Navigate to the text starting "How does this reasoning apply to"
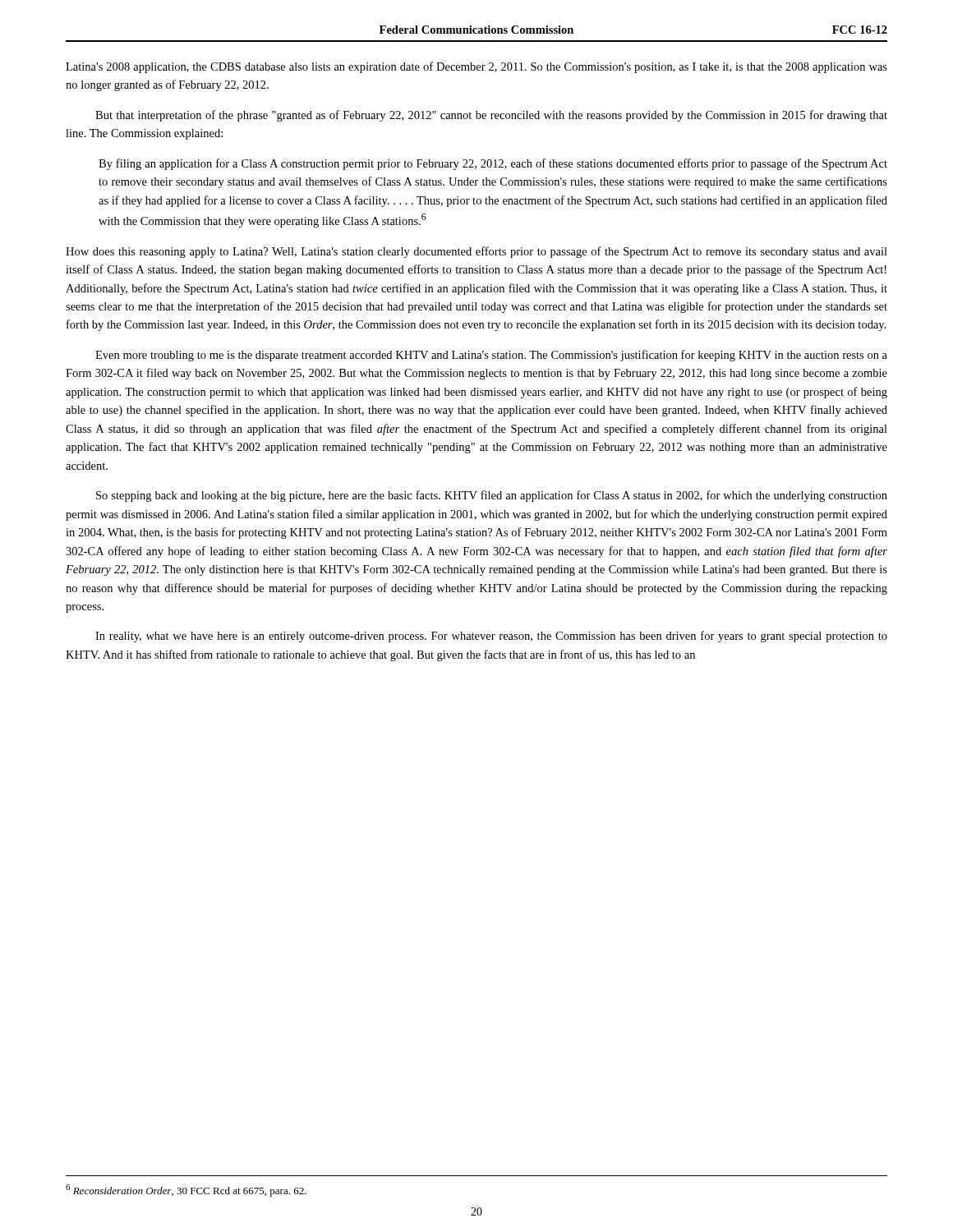This screenshot has width=953, height=1232. click(476, 288)
